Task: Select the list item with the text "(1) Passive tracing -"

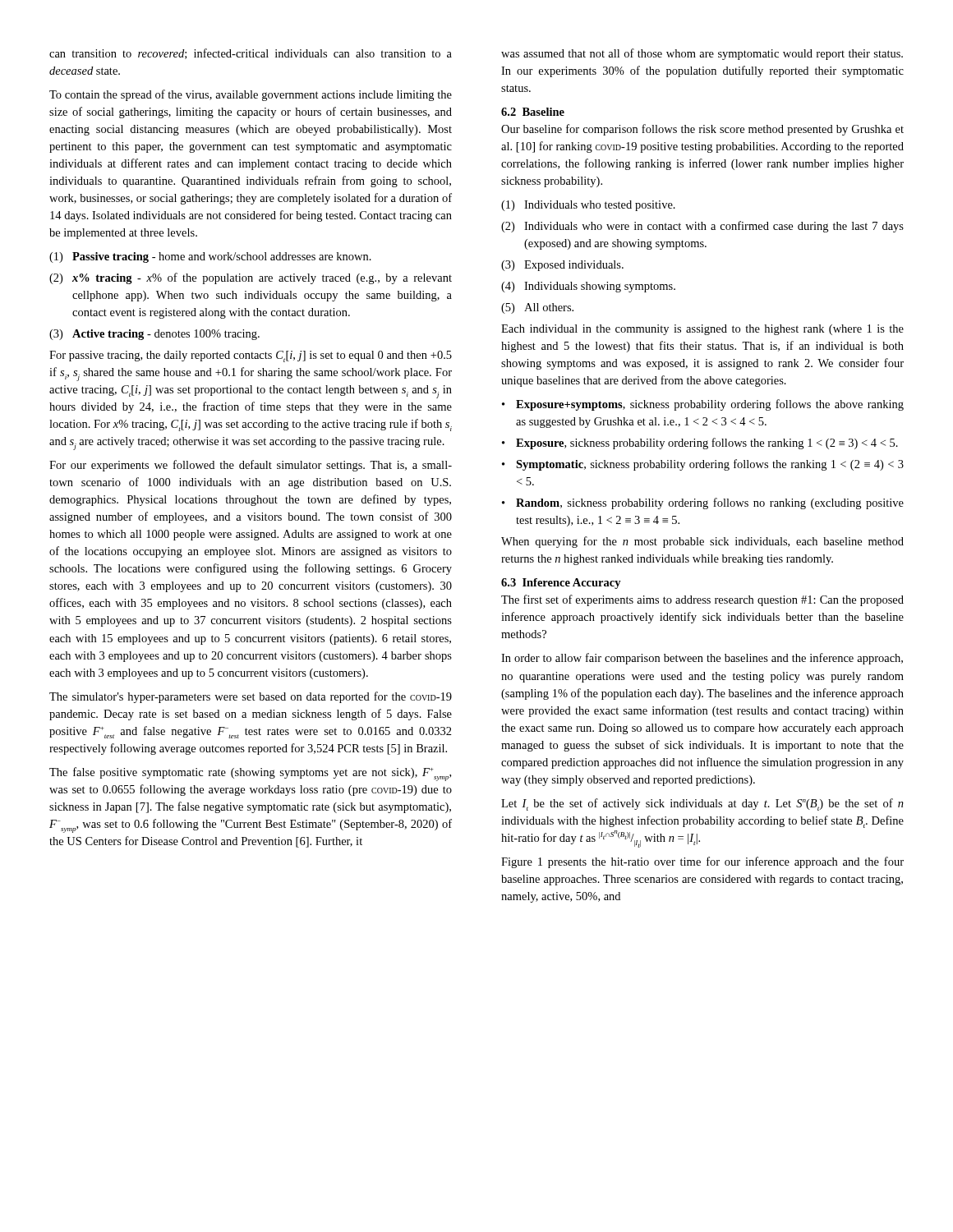Action: tap(251, 257)
